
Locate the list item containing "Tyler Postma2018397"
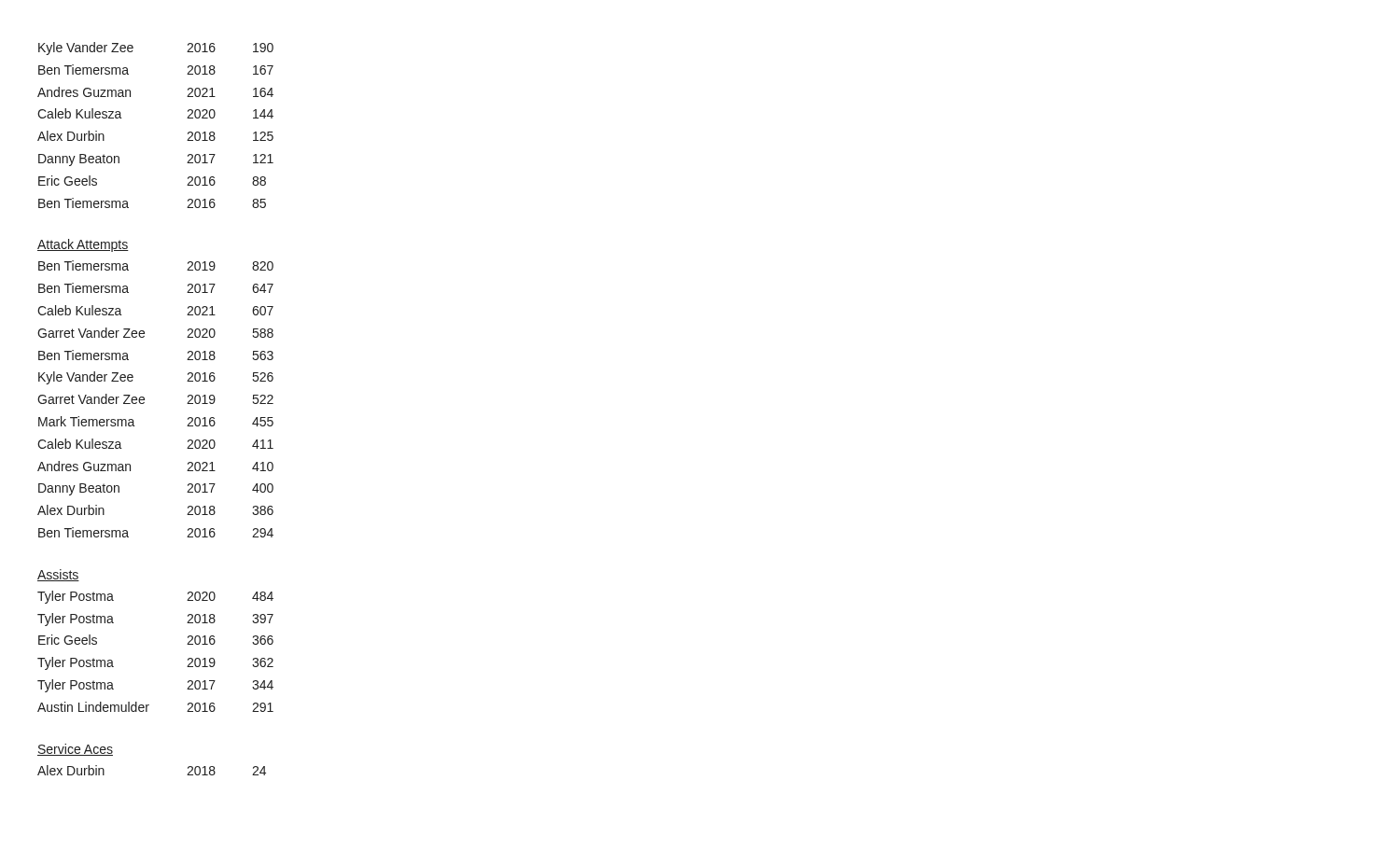coord(73,619)
